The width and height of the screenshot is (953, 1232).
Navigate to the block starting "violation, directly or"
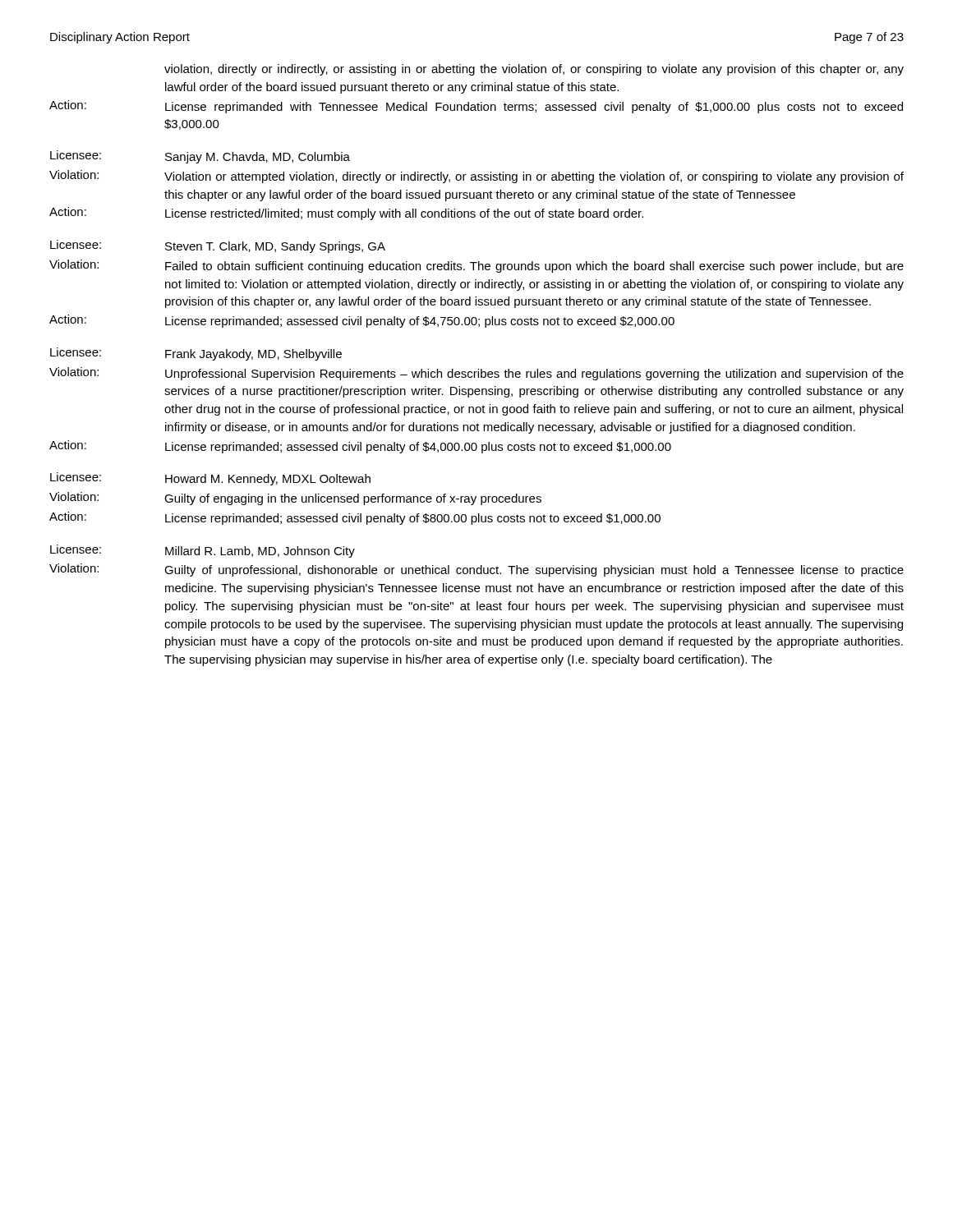click(x=534, y=77)
